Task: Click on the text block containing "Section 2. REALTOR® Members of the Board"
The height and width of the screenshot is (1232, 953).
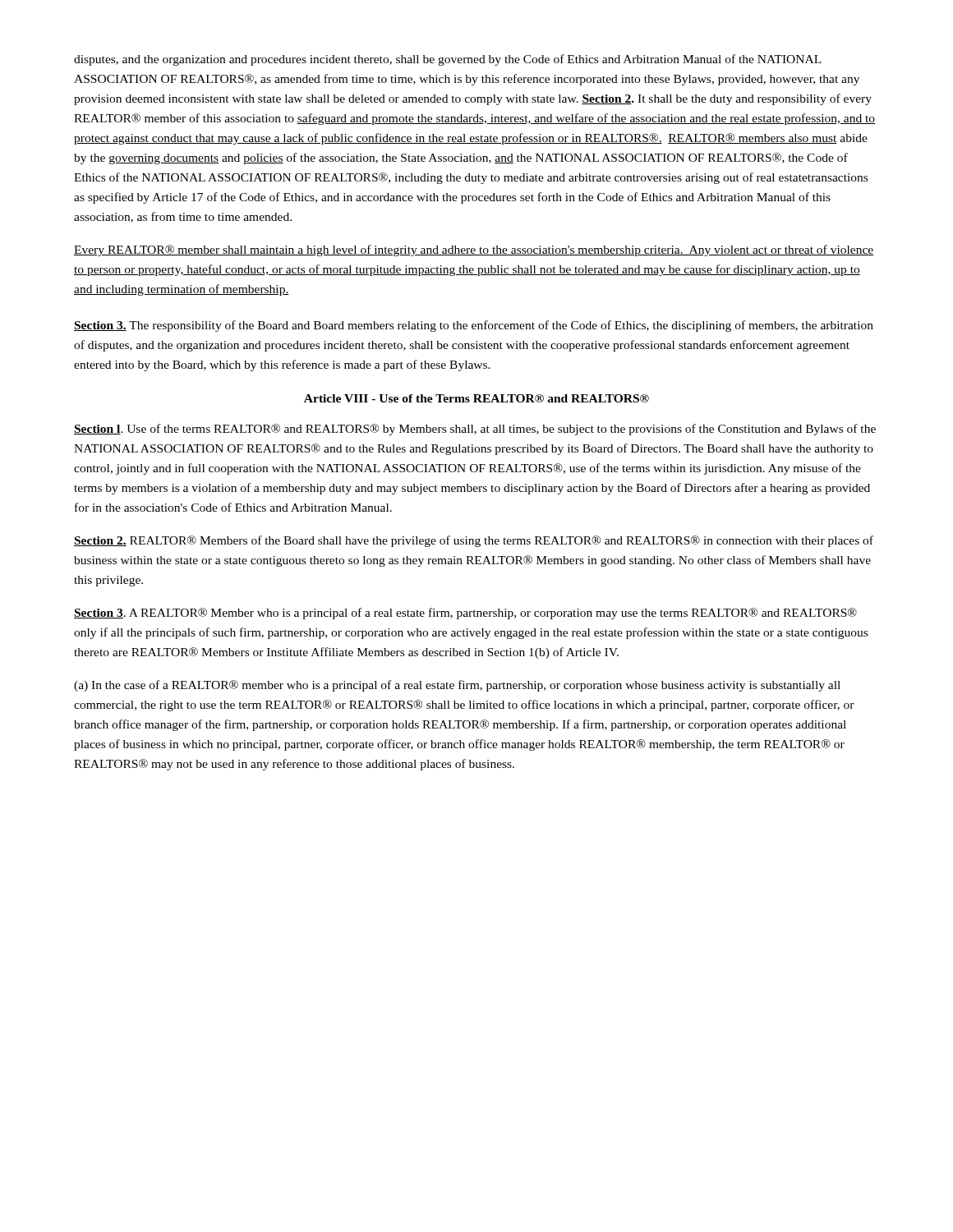Action: pos(476,560)
